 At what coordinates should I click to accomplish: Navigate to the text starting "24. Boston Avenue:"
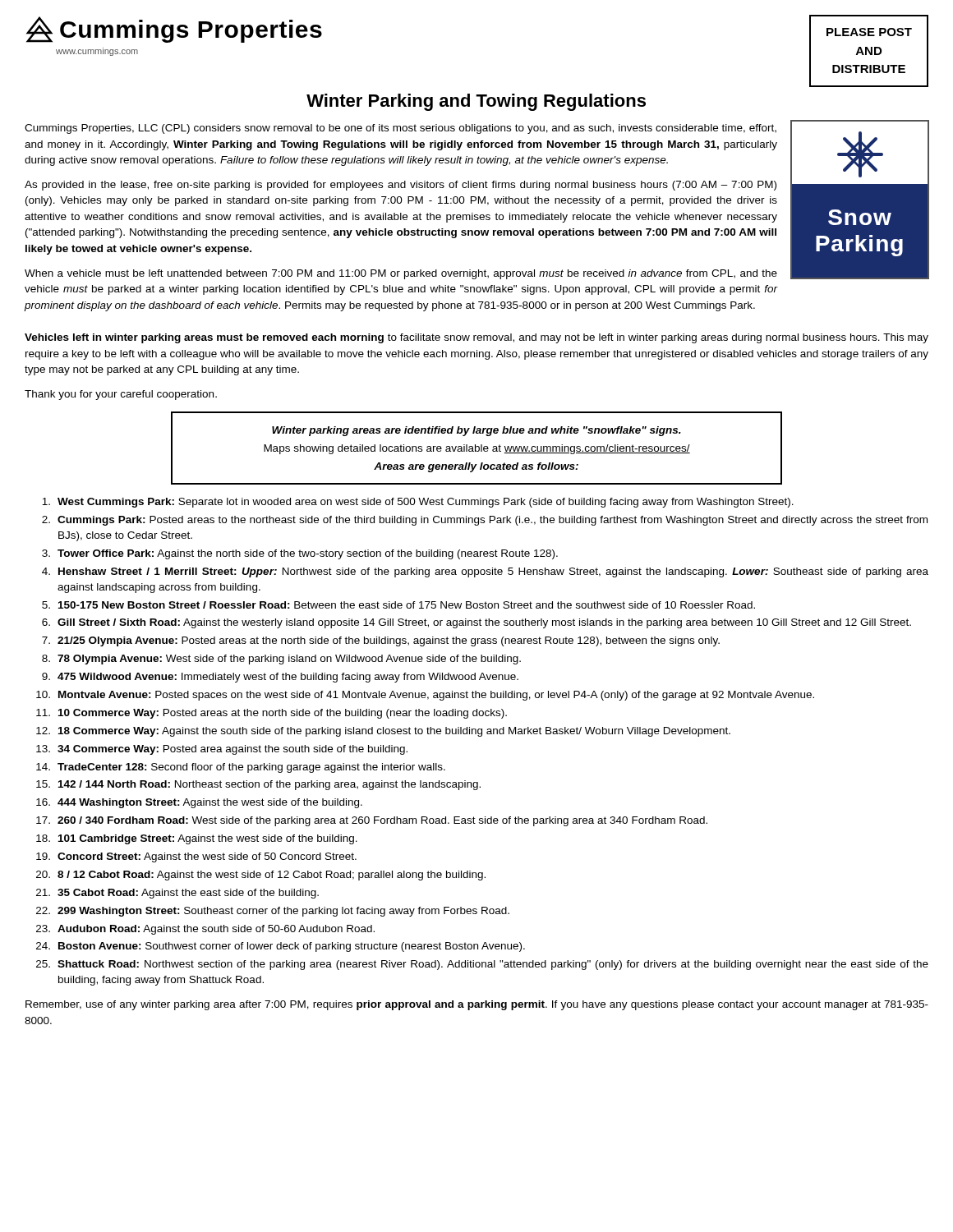(476, 947)
